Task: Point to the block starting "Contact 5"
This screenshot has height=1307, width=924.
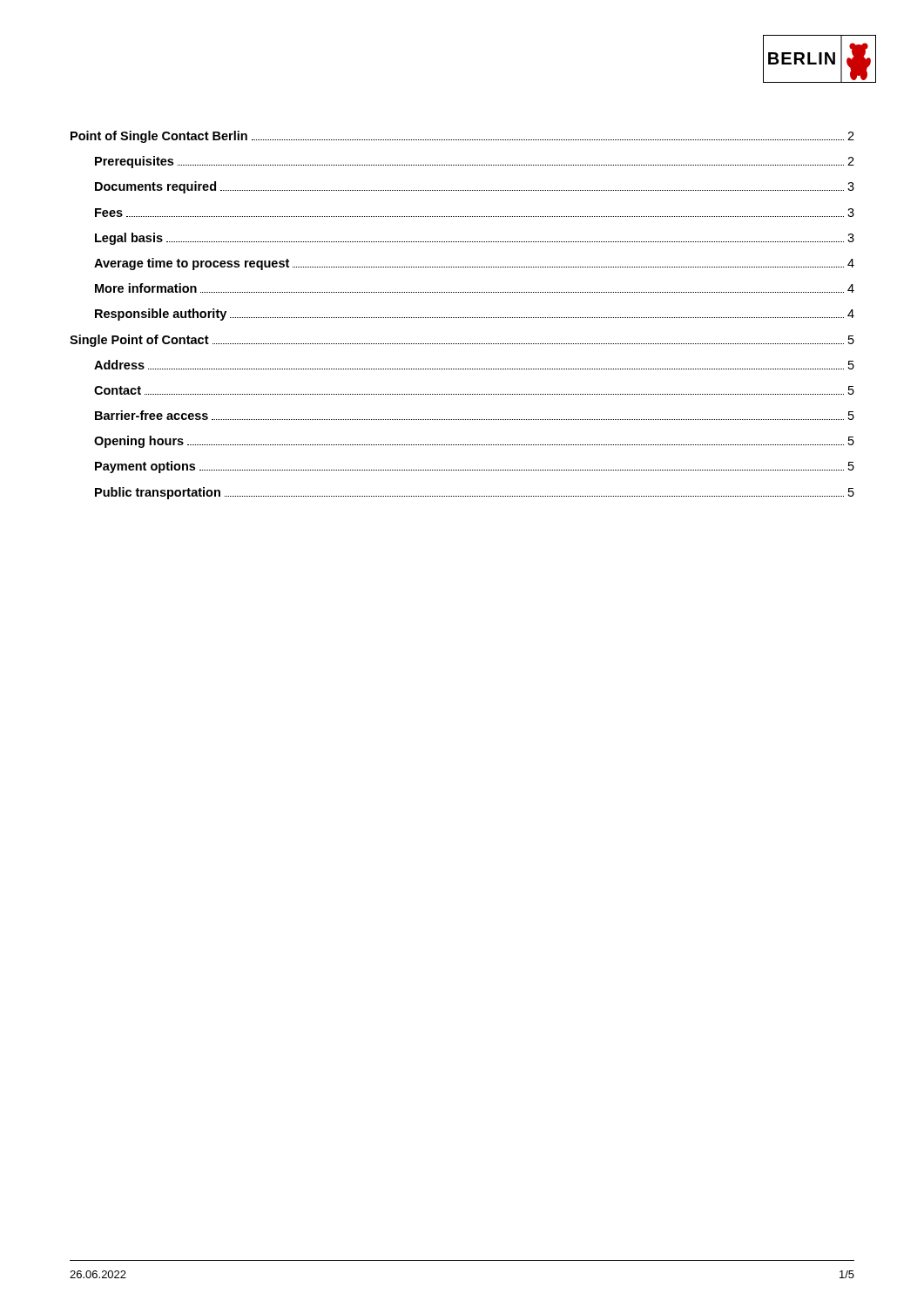Action: pyautogui.click(x=462, y=391)
